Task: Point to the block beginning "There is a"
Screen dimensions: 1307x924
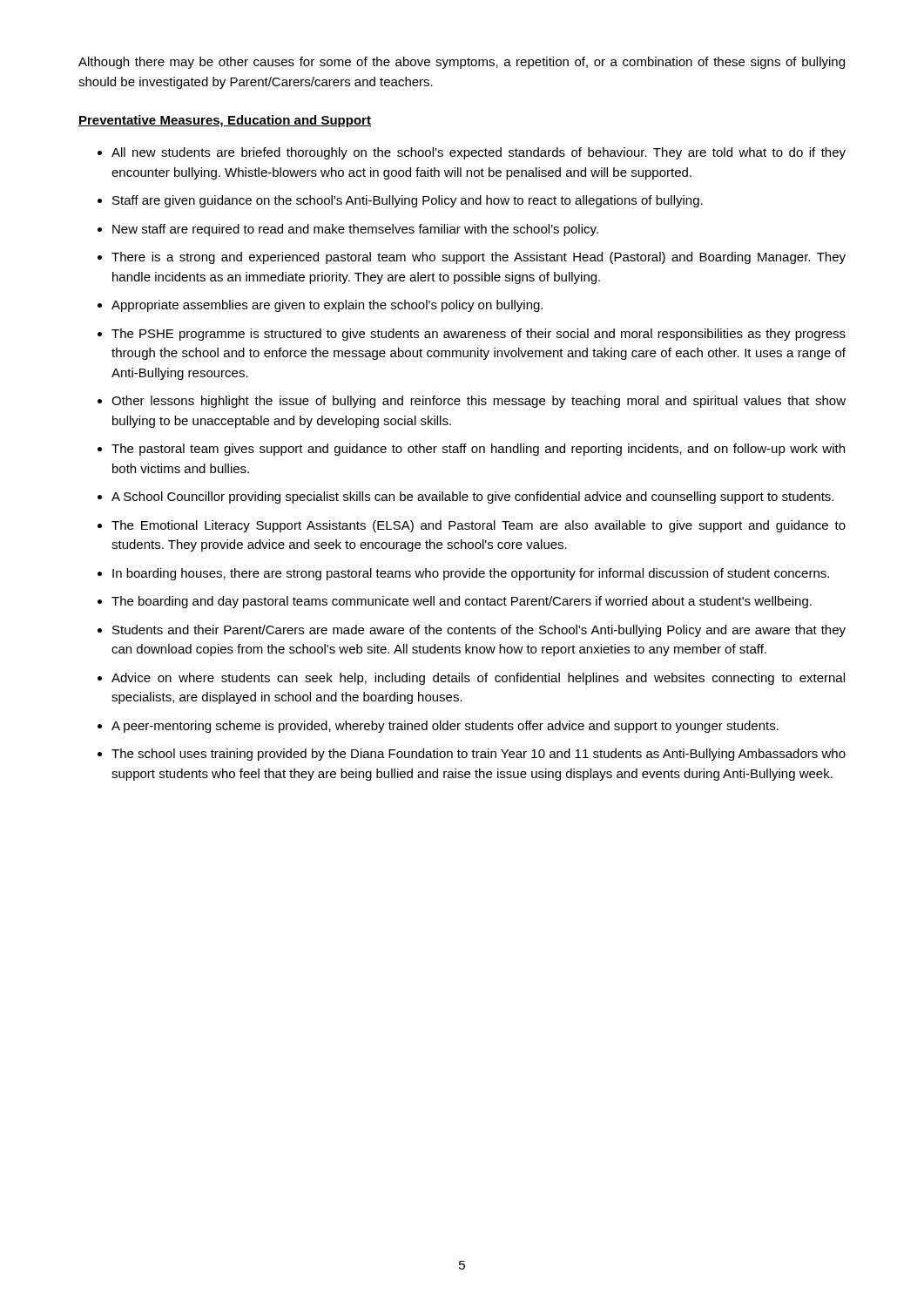Action: pyautogui.click(x=479, y=266)
